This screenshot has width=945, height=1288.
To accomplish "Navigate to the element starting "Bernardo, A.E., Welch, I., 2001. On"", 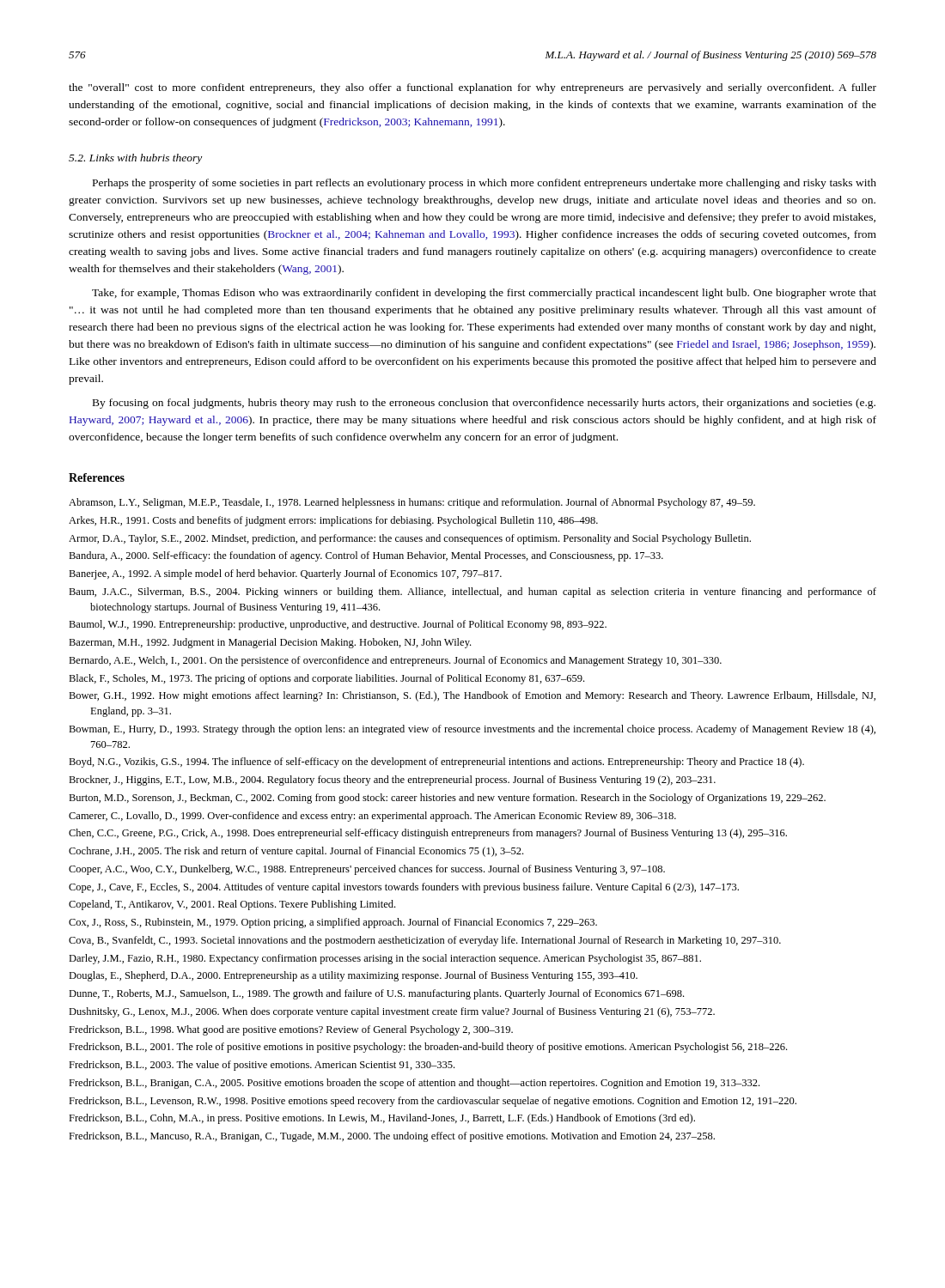I will (x=395, y=660).
